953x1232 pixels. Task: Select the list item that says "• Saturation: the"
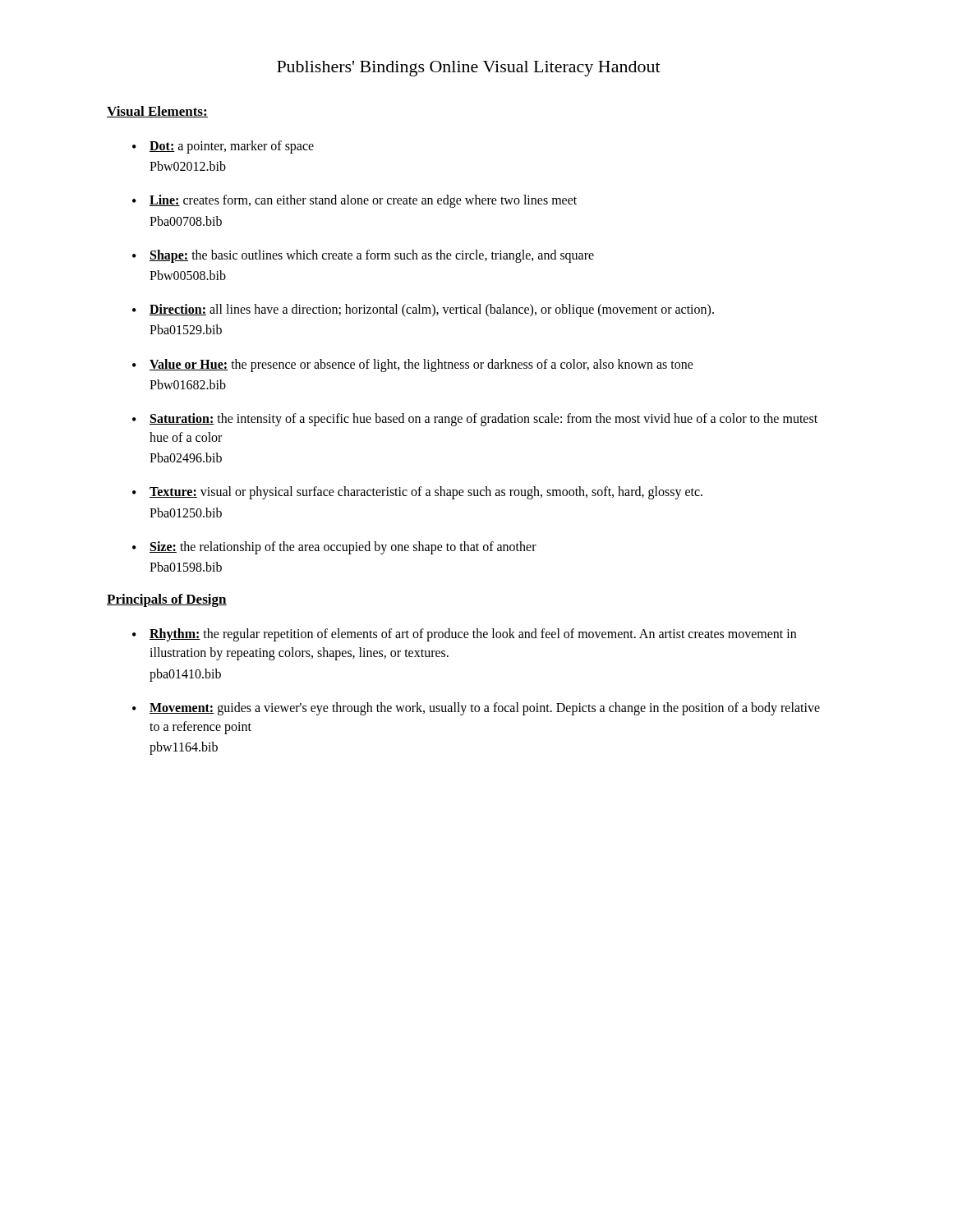tap(475, 420)
